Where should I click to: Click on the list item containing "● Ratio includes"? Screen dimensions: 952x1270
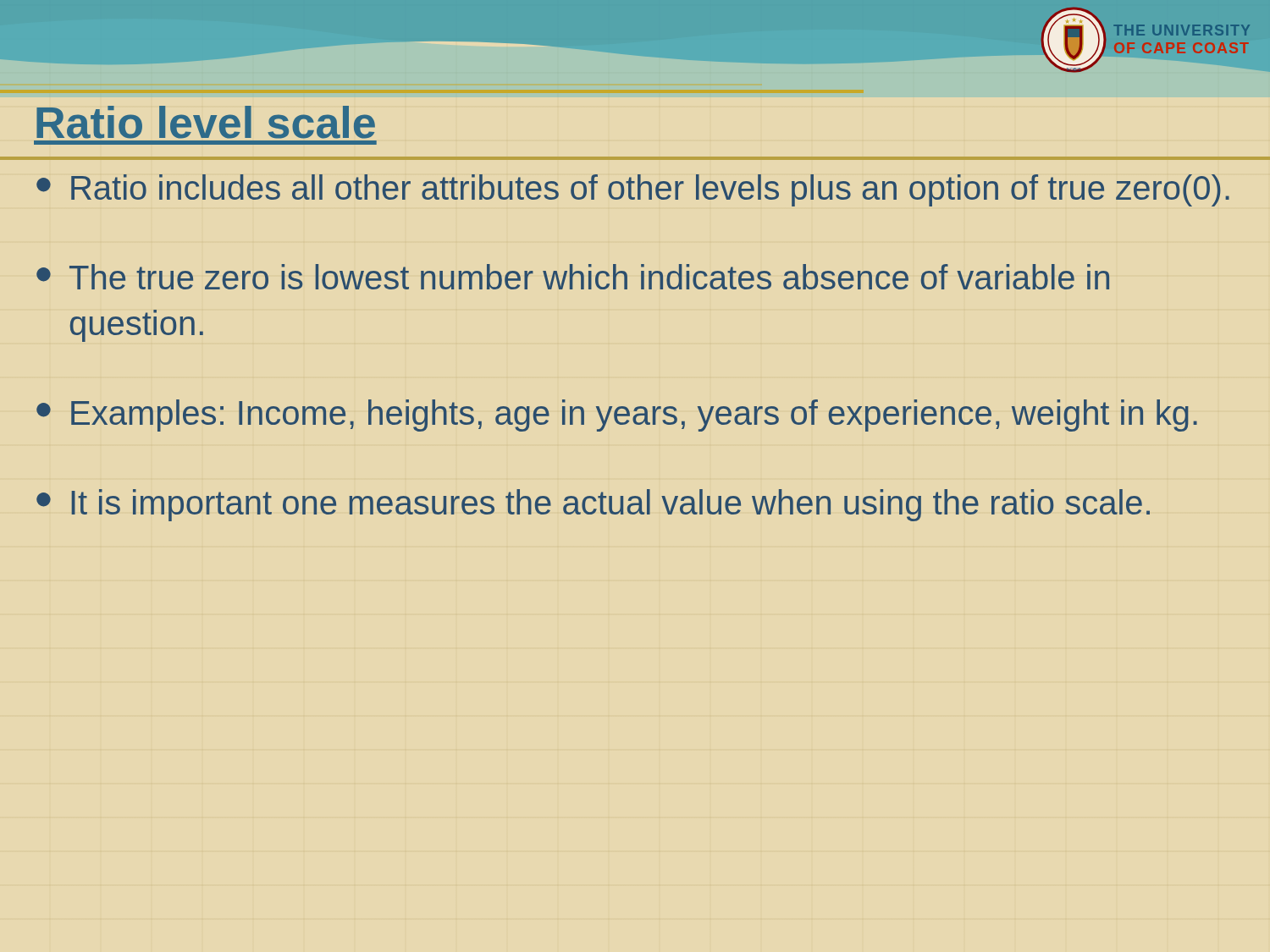(633, 188)
